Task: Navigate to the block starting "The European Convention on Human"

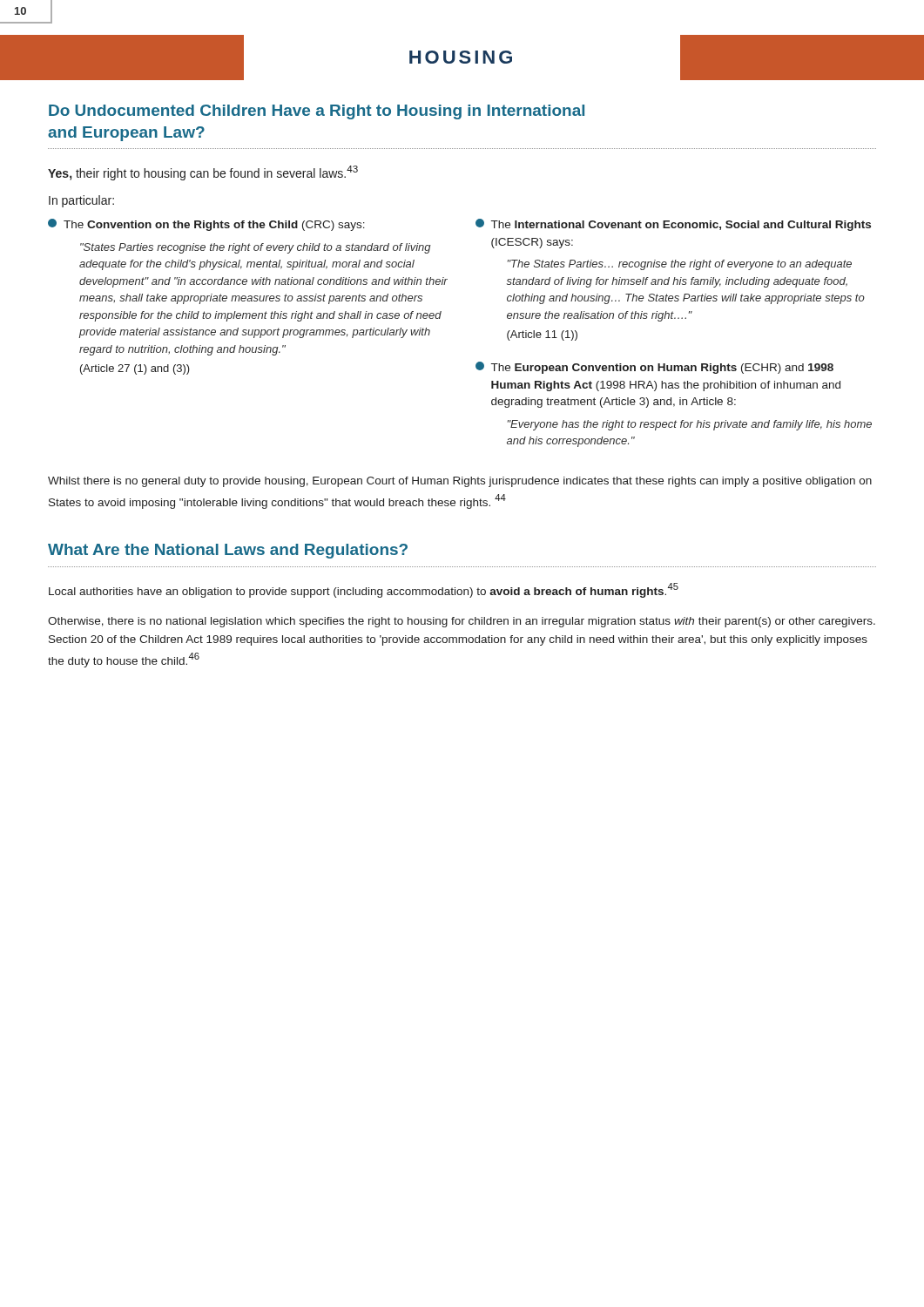Action: [676, 406]
